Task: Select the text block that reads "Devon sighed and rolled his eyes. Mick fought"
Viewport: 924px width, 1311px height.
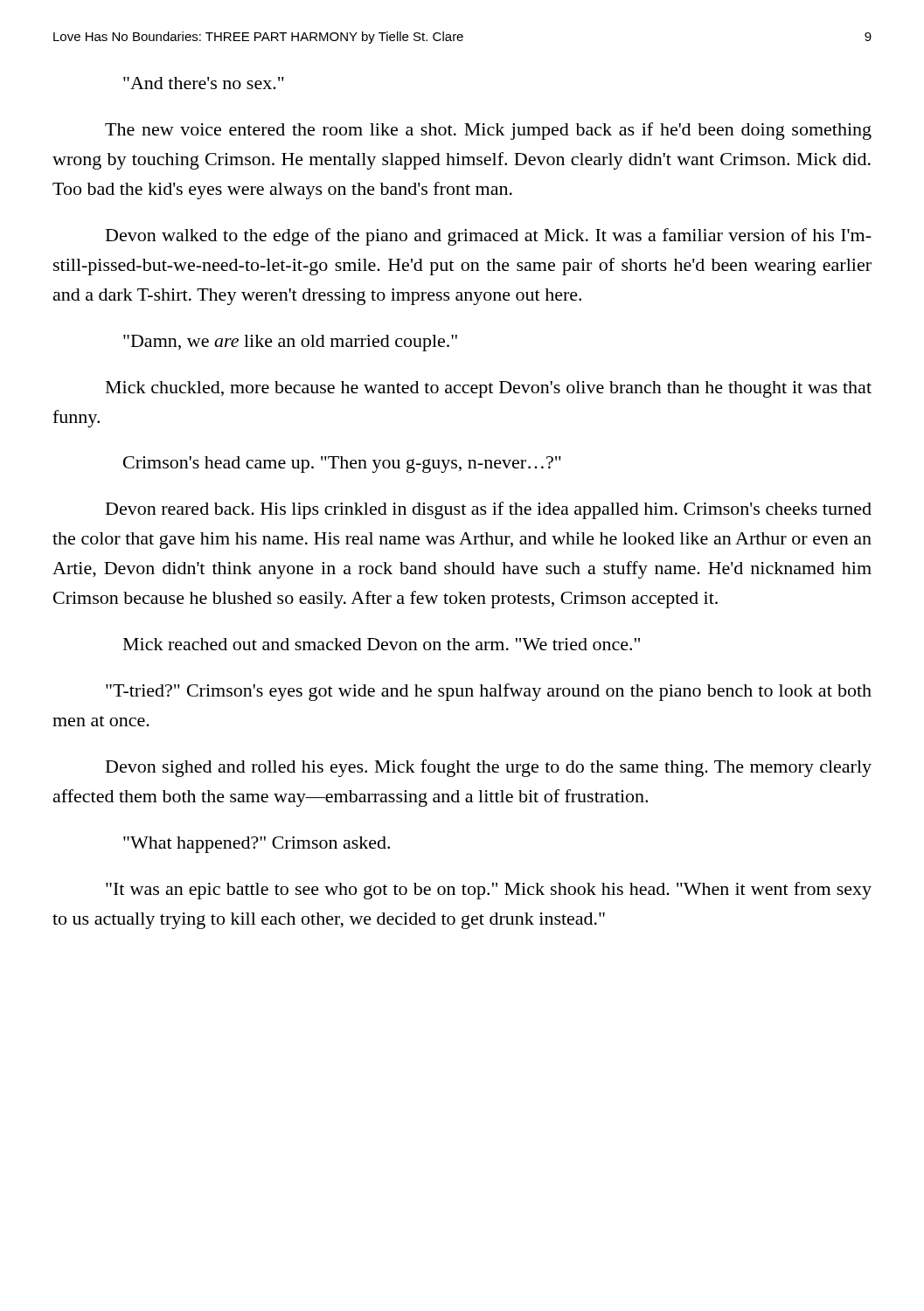Action: (462, 781)
